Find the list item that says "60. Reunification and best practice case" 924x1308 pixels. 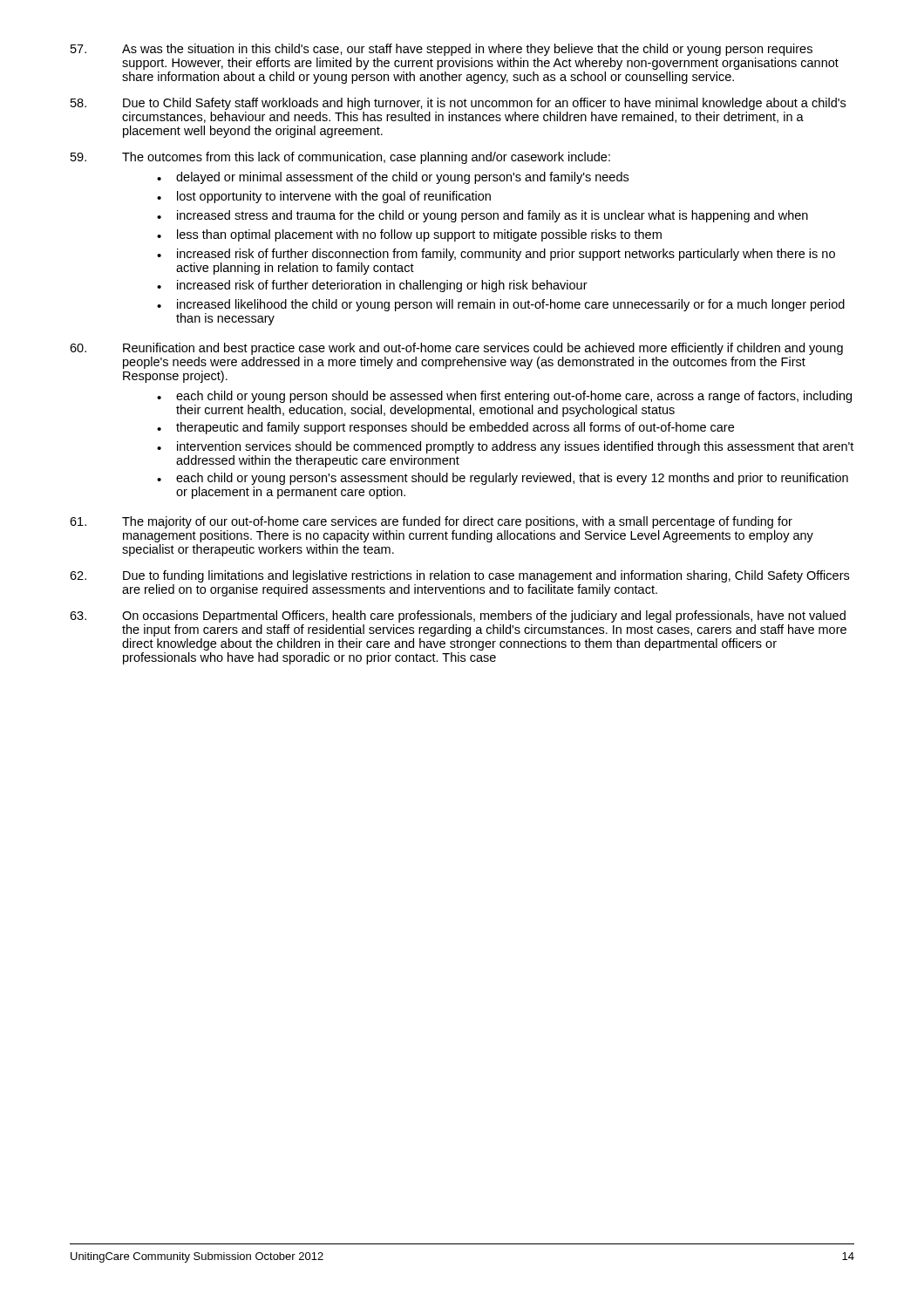click(462, 362)
